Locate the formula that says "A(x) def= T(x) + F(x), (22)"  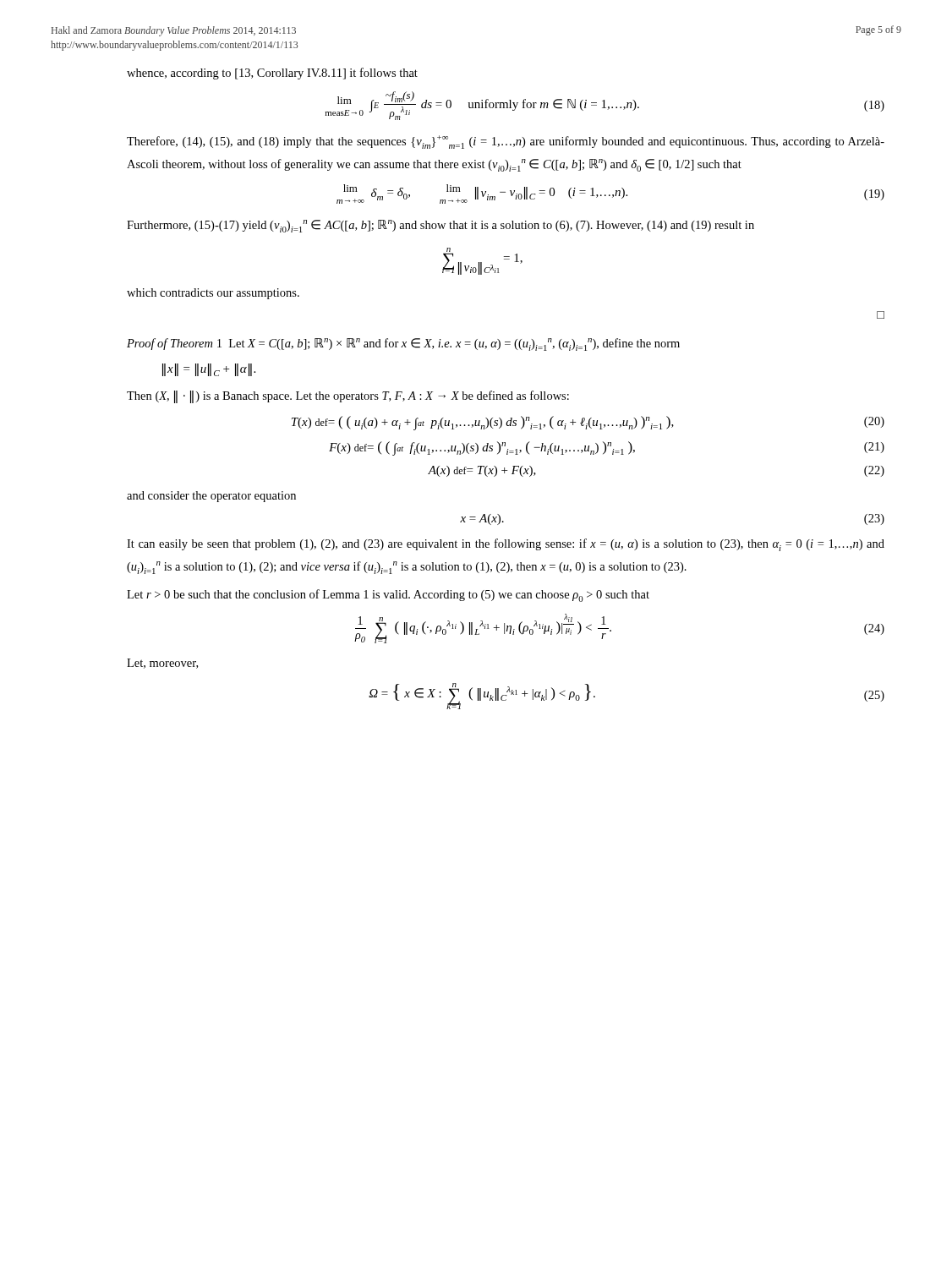tap(506, 470)
